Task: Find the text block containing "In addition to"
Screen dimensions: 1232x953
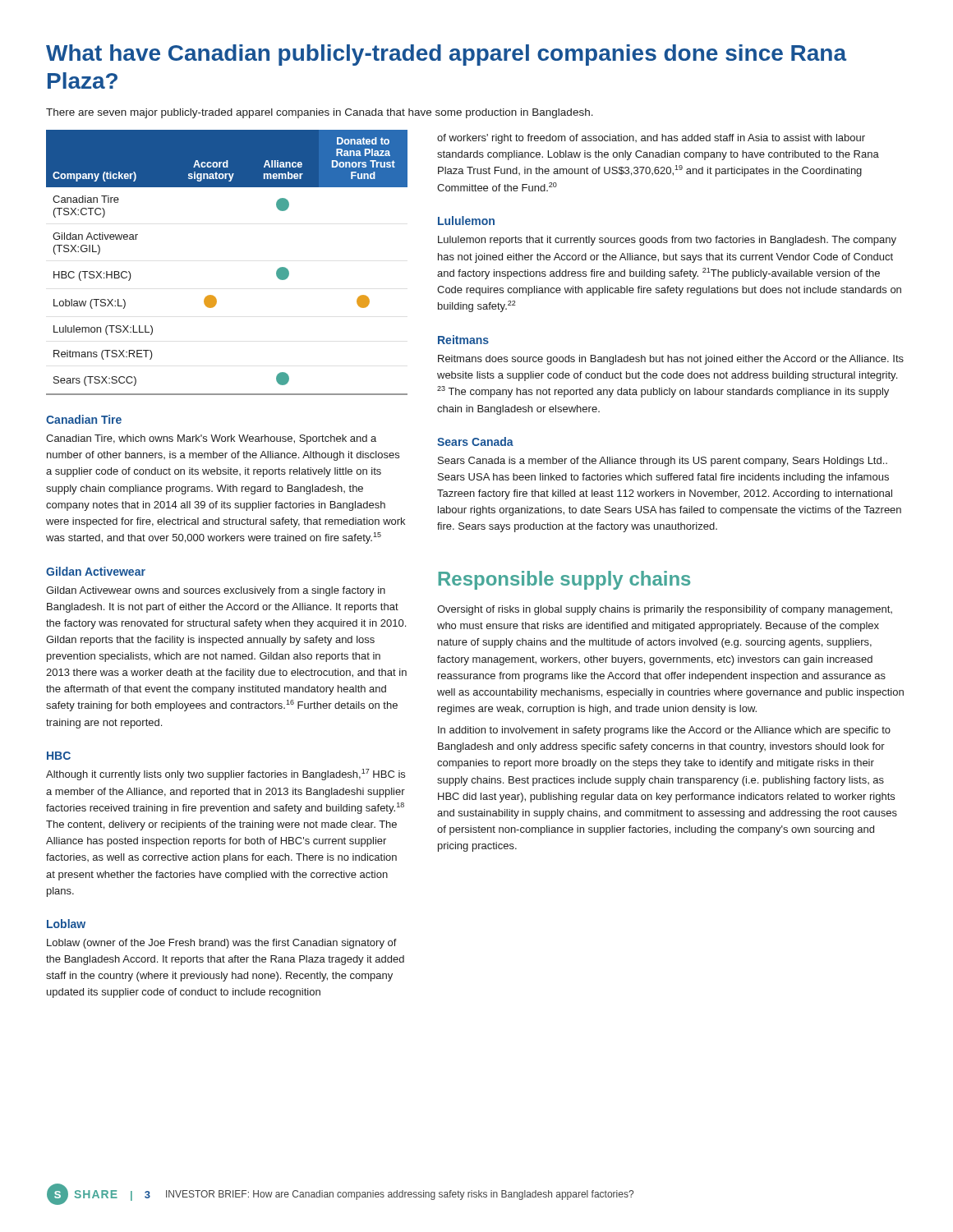Action: pyautogui.click(x=672, y=788)
